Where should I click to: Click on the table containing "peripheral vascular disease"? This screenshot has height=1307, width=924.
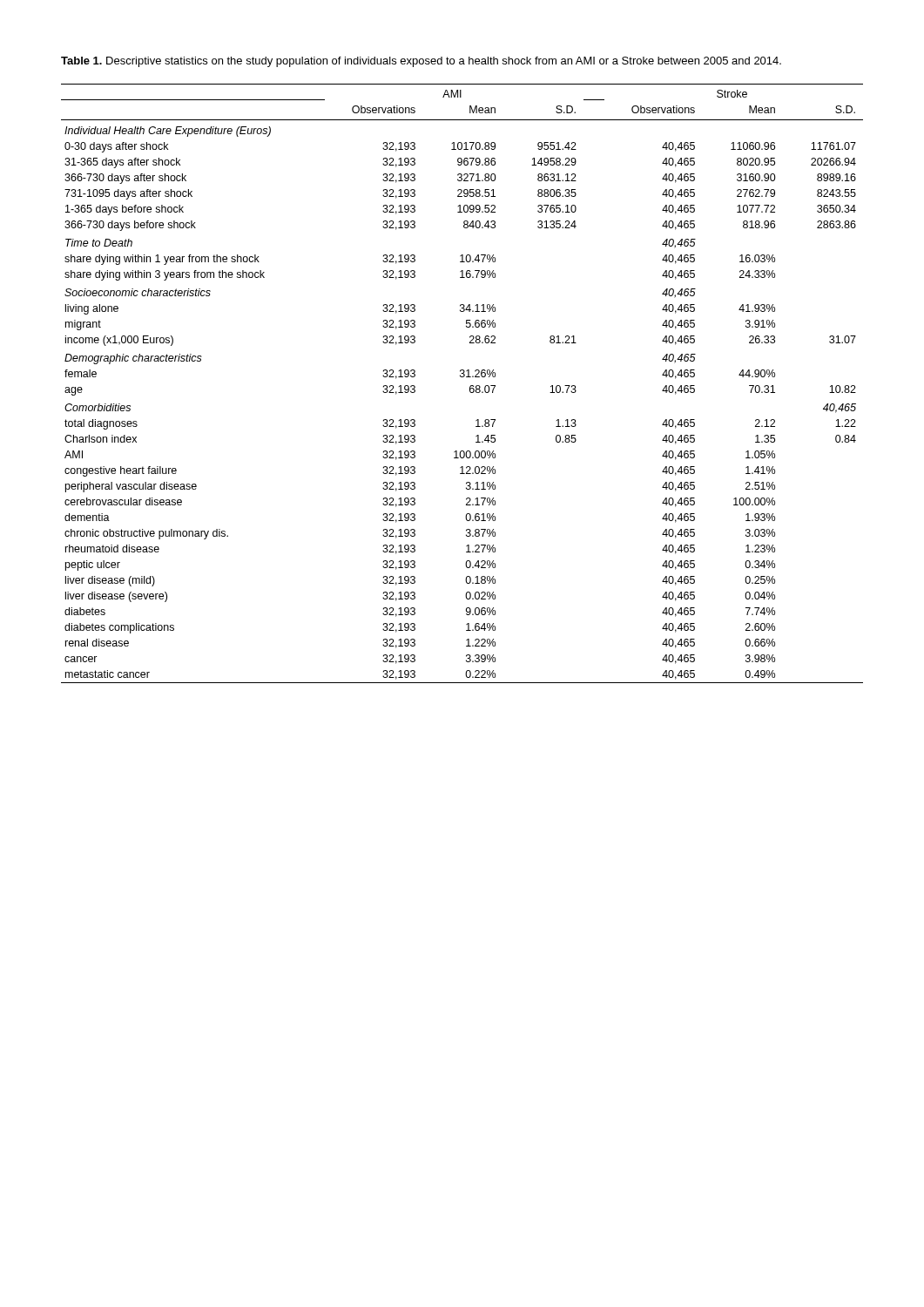462,383
